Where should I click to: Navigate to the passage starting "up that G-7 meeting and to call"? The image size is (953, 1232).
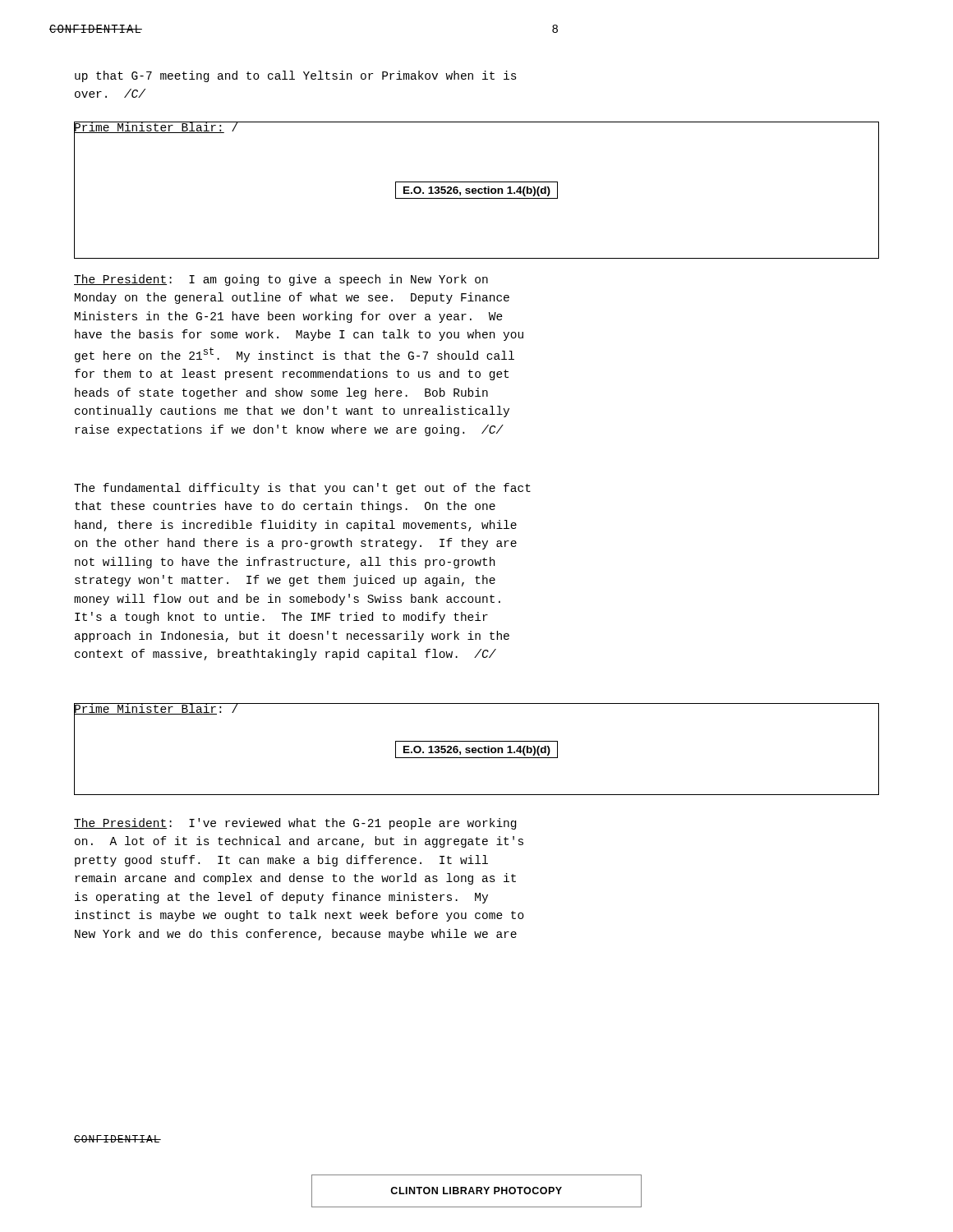[x=296, y=86]
